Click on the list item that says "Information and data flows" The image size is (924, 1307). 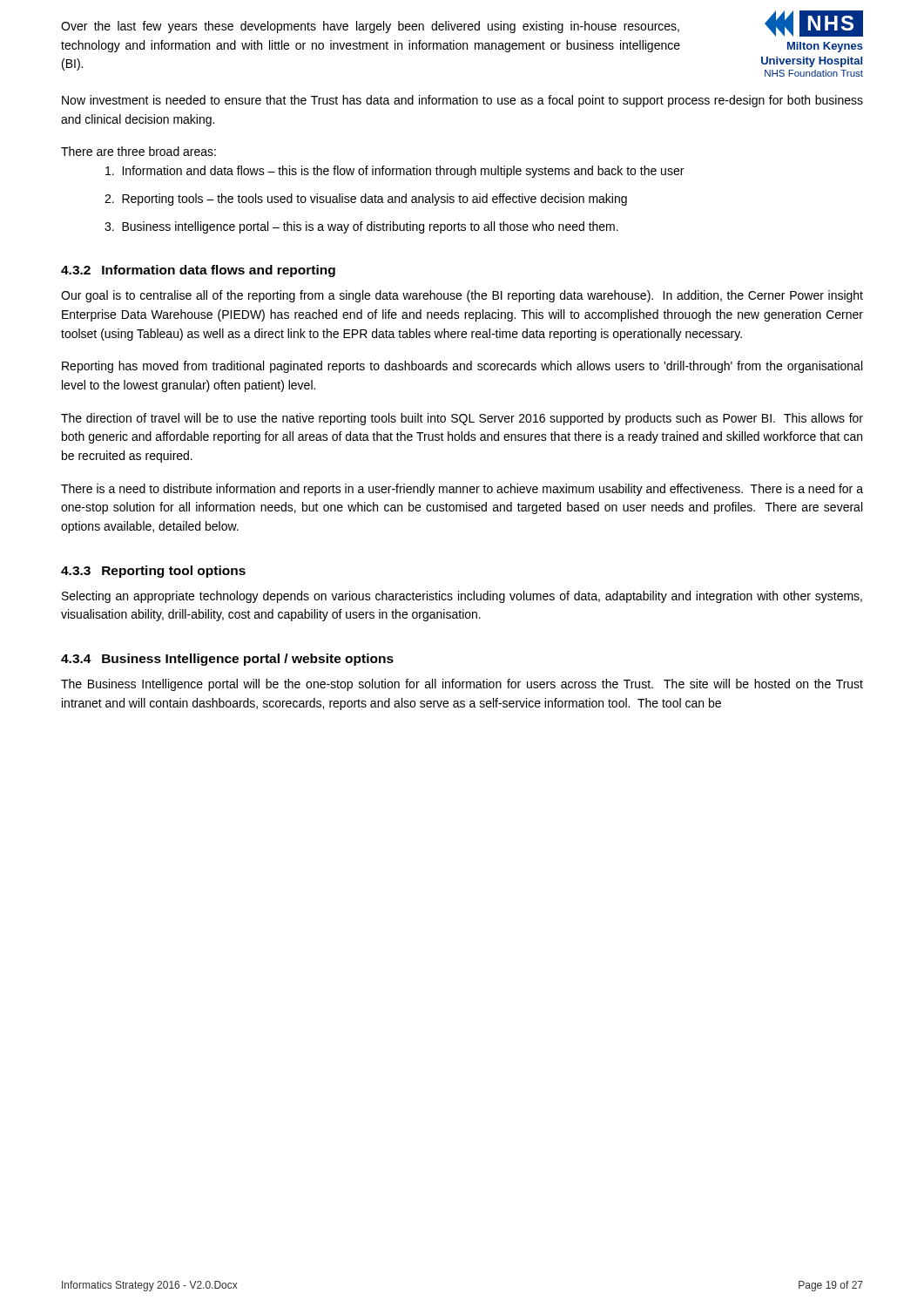[394, 171]
